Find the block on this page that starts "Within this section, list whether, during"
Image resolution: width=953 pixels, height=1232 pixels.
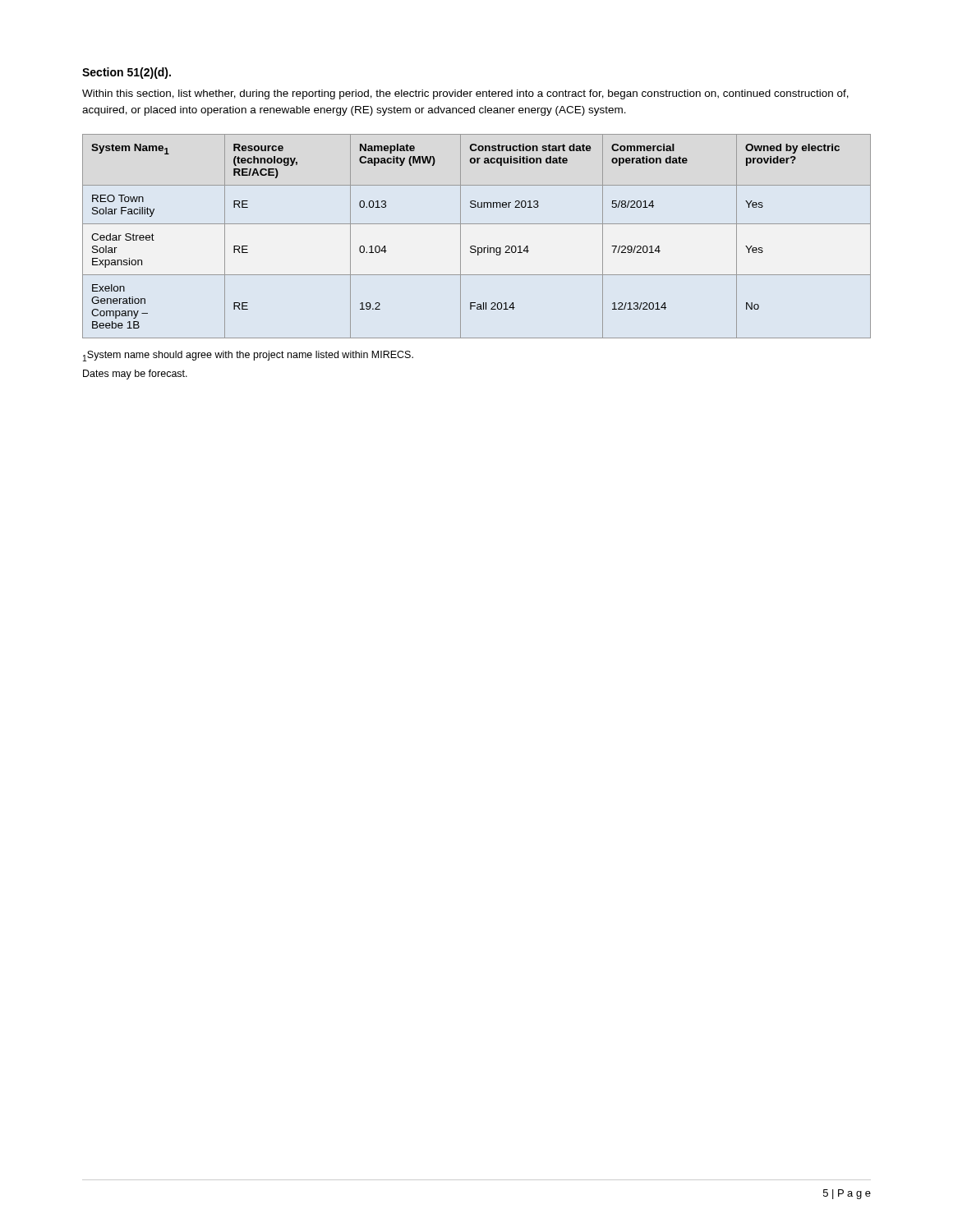coord(466,102)
